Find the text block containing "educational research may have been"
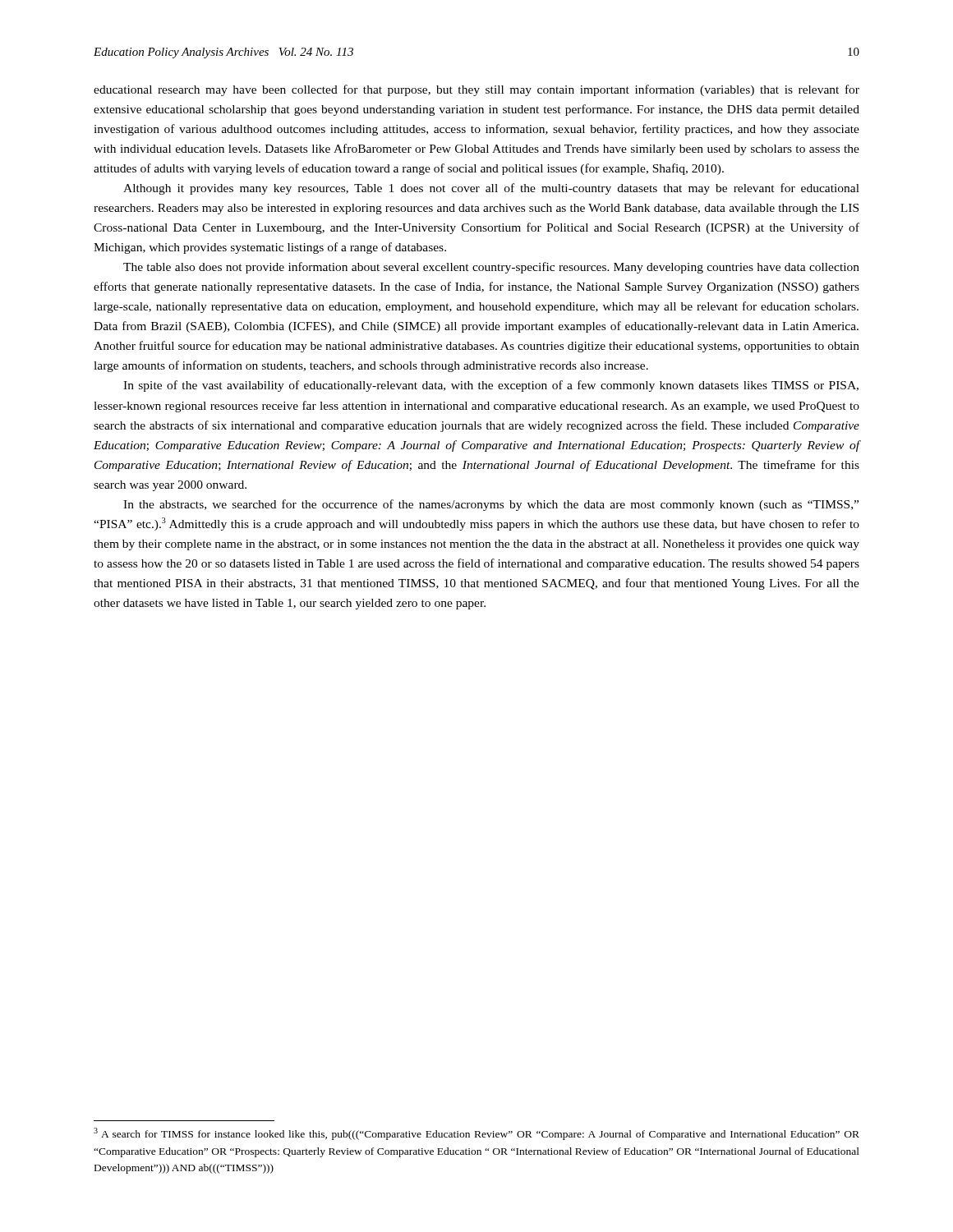Image resolution: width=953 pixels, height=1232 pixels. pos(476,129)
